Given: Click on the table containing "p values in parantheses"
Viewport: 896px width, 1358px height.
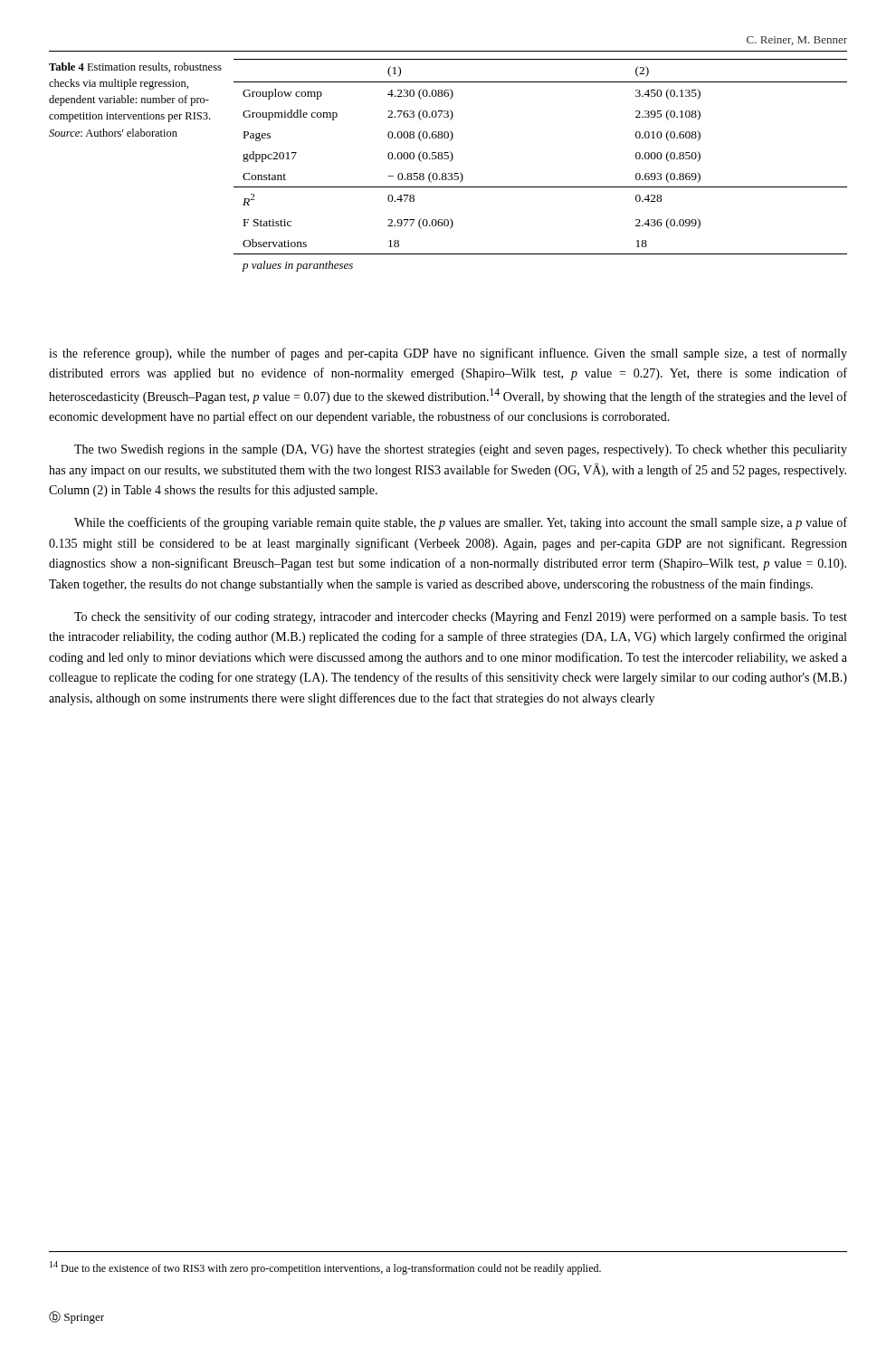Looking at the screenshot, I should 540,167.
